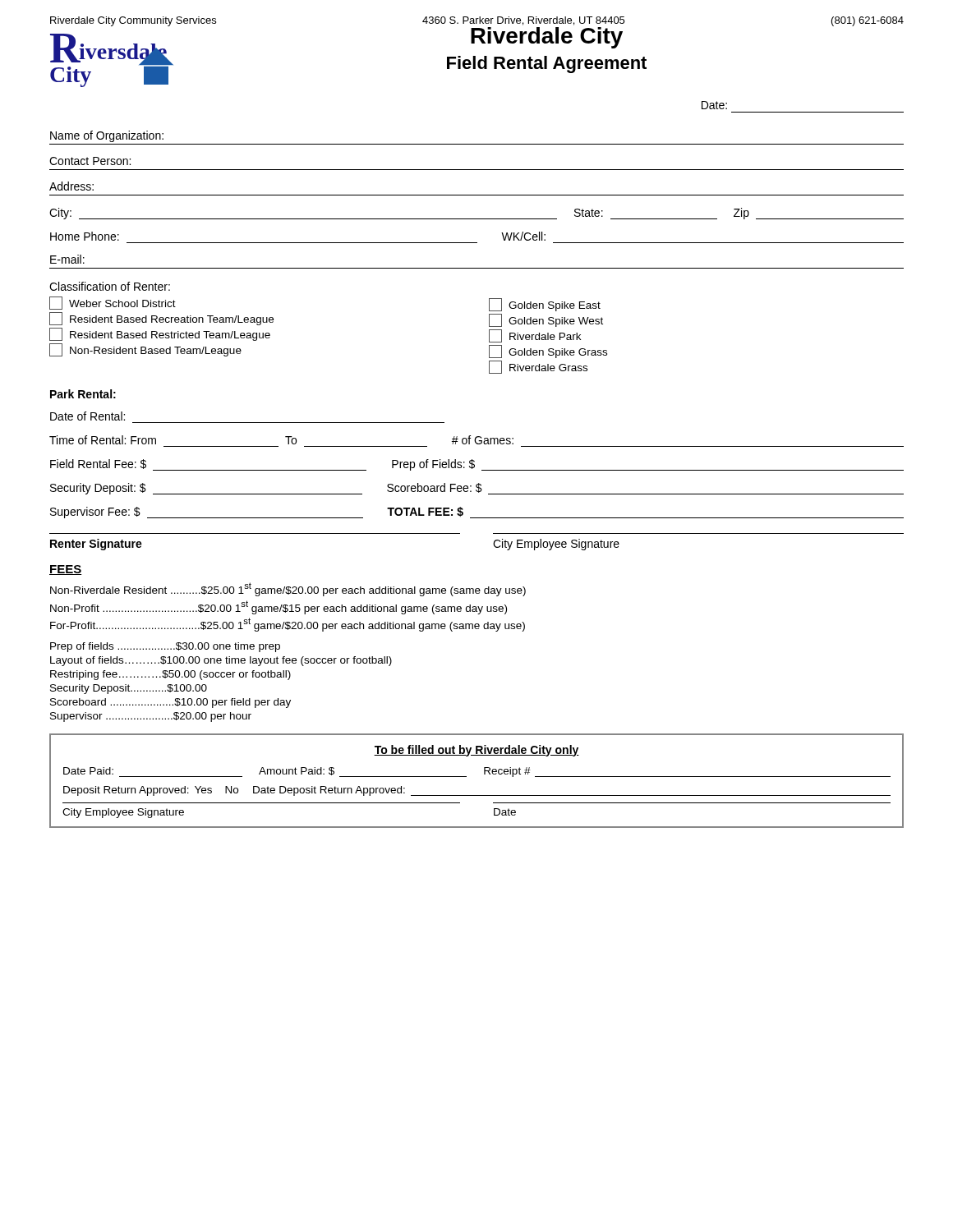Find the passage starting "For-Profit..................................$25.00 1st game/$20.00 per each additional game"

[x=287, y=624]
